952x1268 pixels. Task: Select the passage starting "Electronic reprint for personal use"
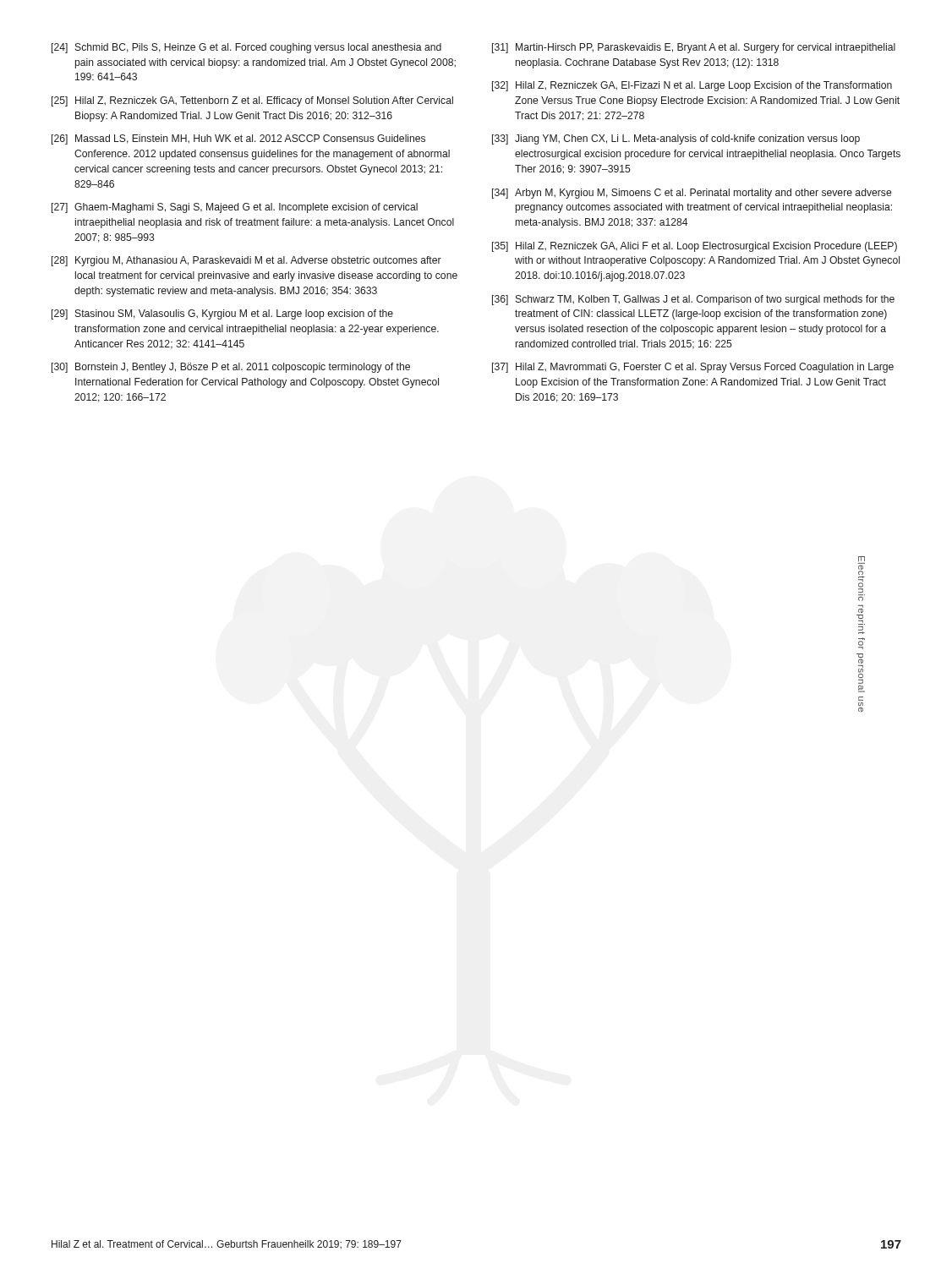[x=862, y=634]
